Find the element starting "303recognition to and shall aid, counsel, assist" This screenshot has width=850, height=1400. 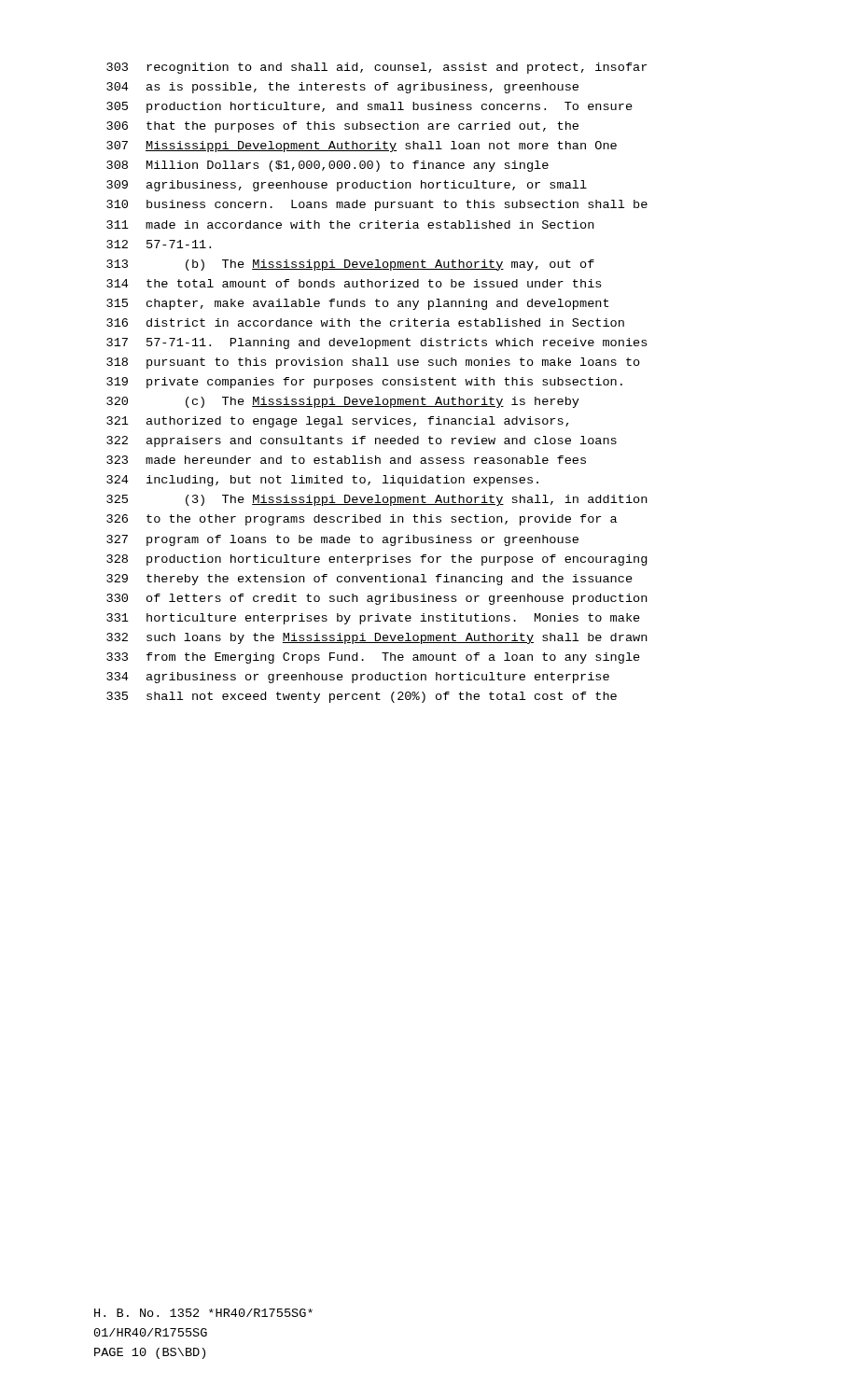[x=434, y=156]
